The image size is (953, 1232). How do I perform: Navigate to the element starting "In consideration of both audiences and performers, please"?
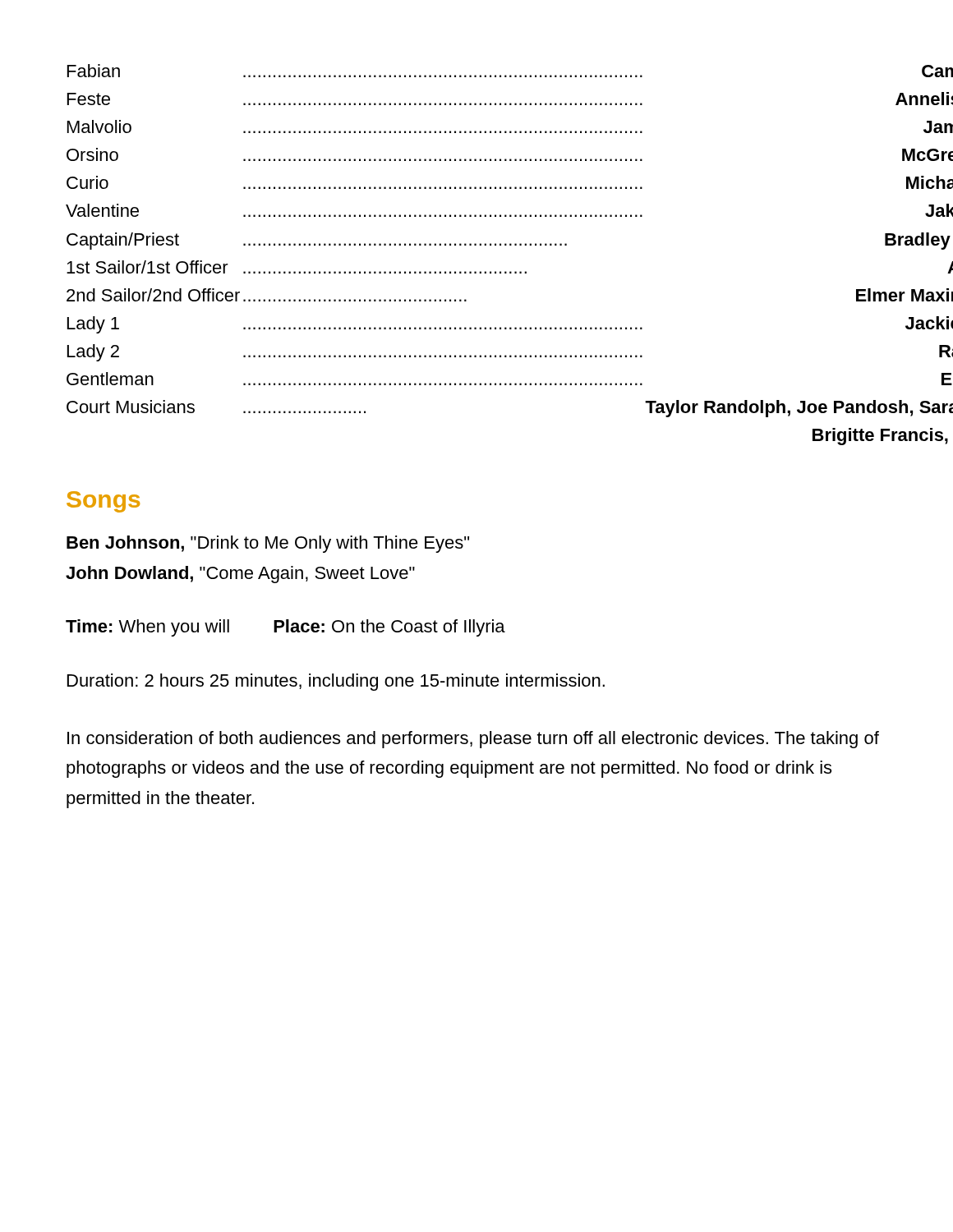point(472,768)
